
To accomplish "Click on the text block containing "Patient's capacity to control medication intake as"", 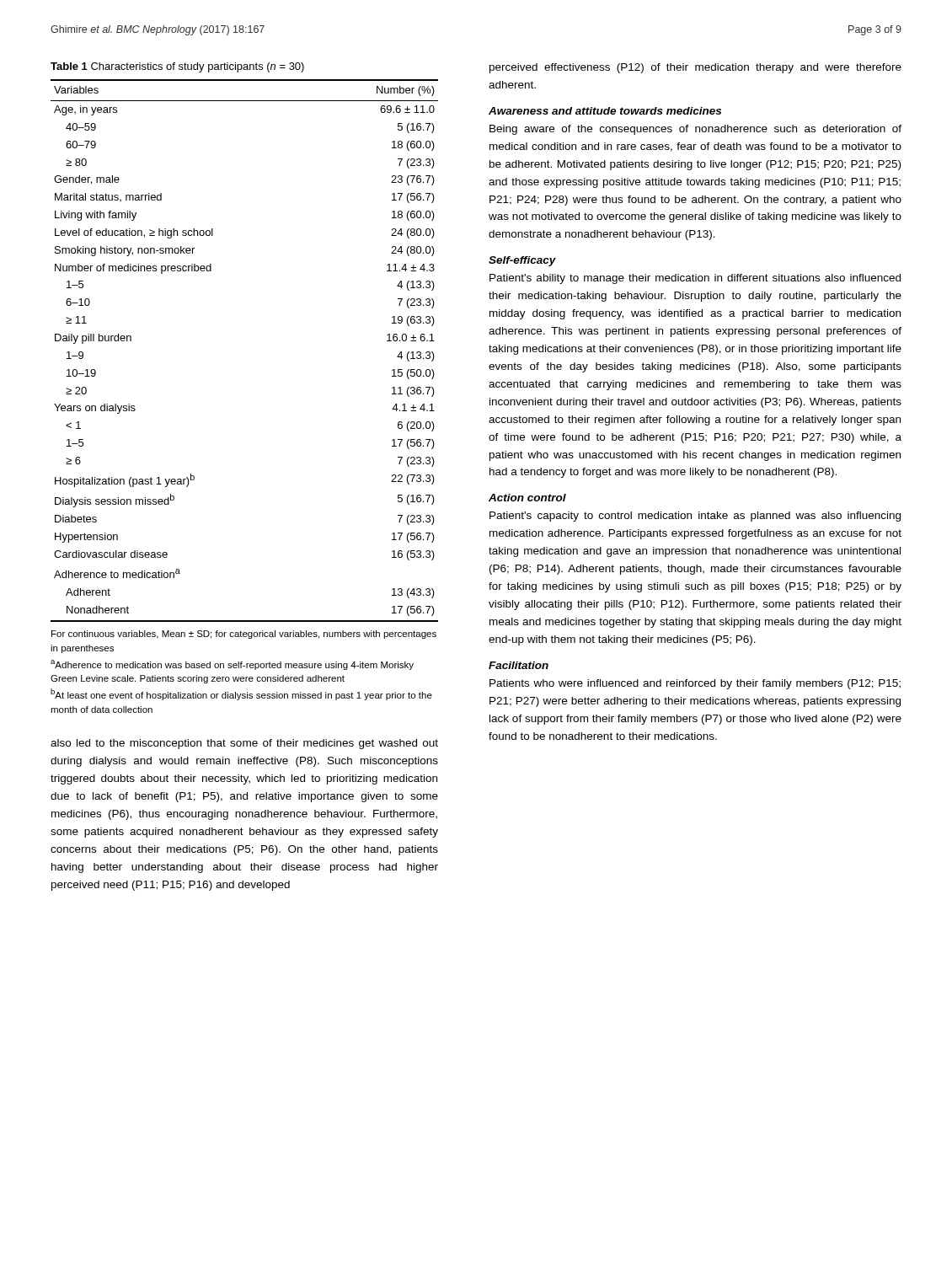I will (x=695, y=577).
